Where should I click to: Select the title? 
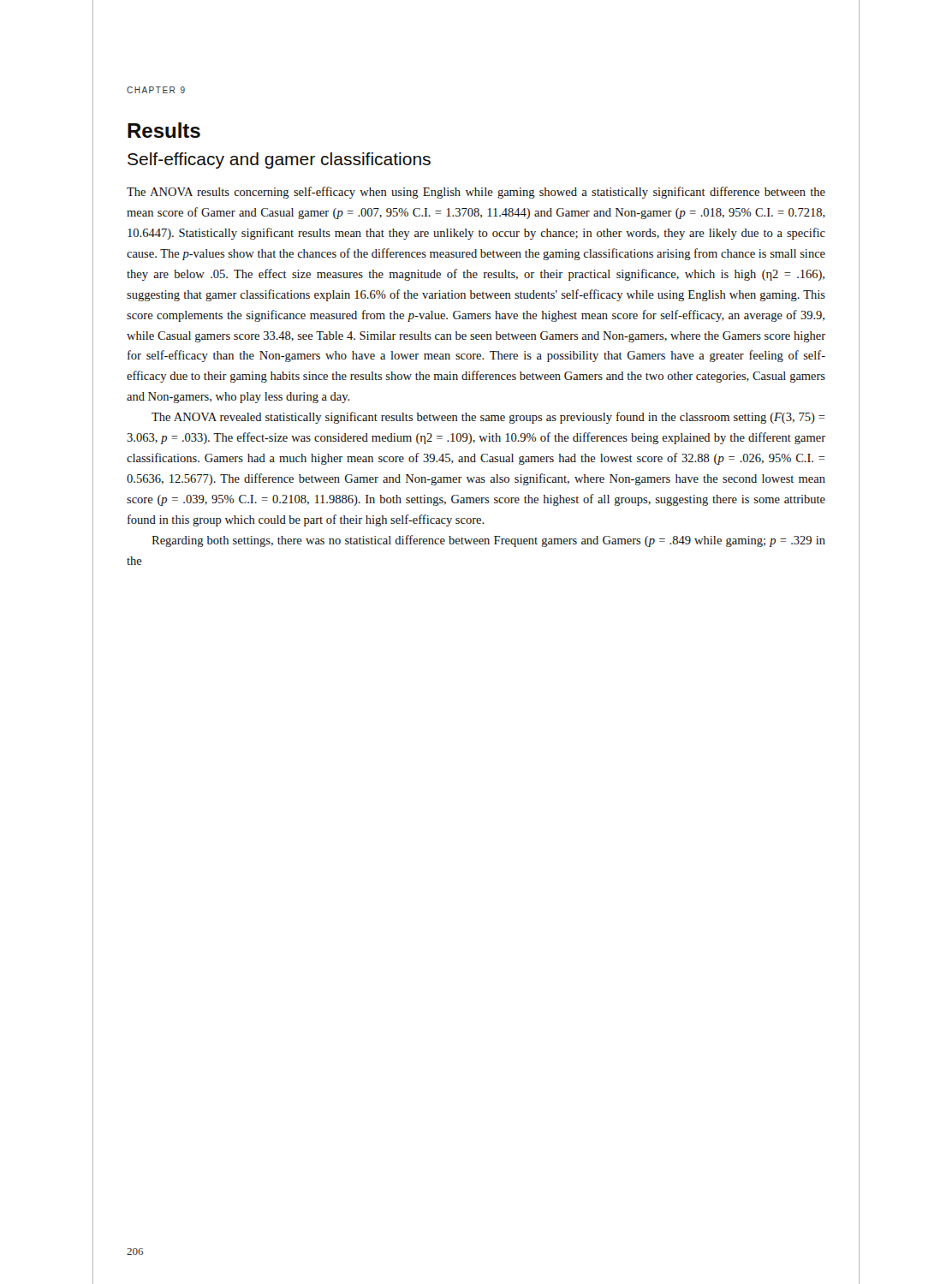pos(164,131)
